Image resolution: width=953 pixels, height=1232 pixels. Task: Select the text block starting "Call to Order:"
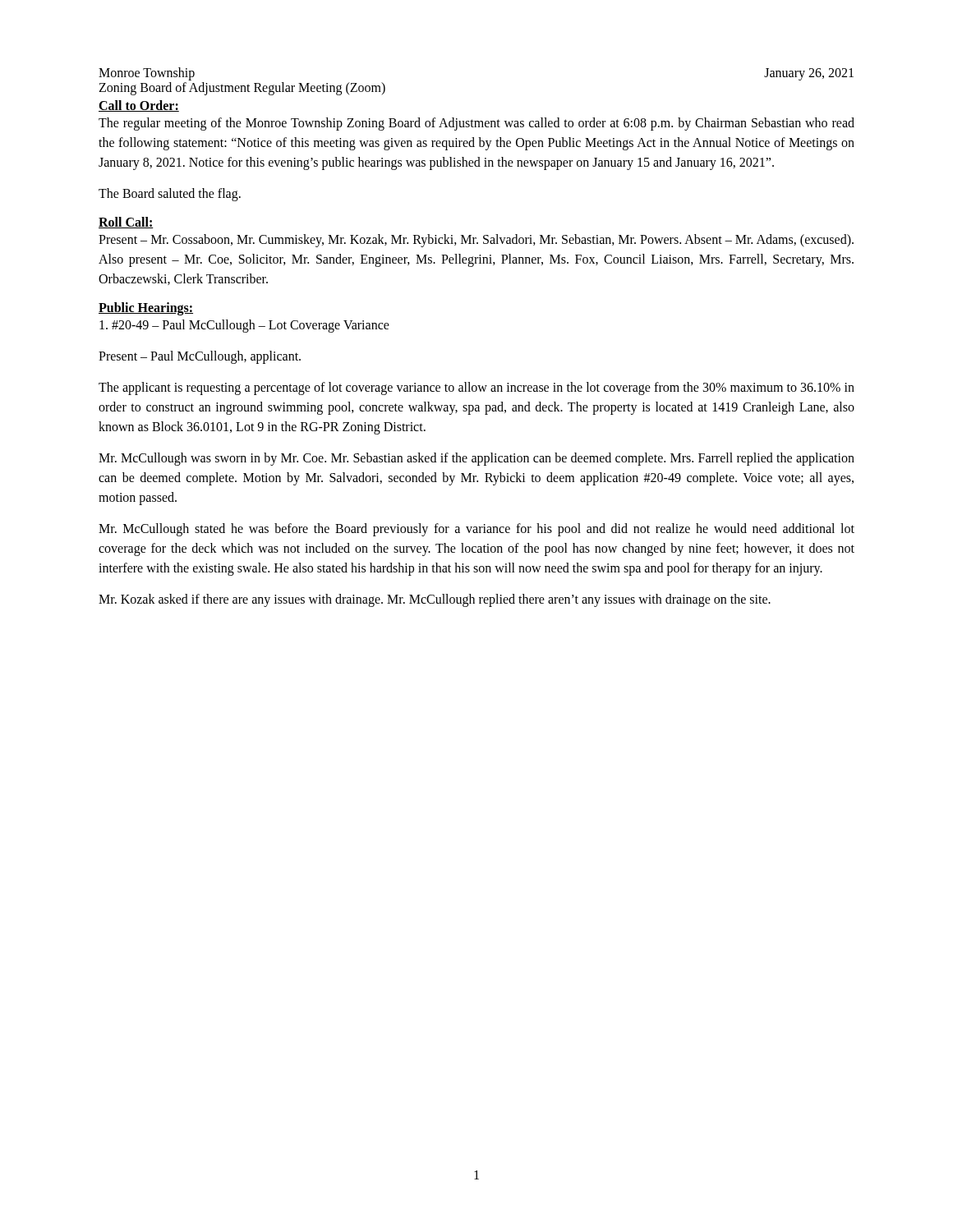coord(139,106)
